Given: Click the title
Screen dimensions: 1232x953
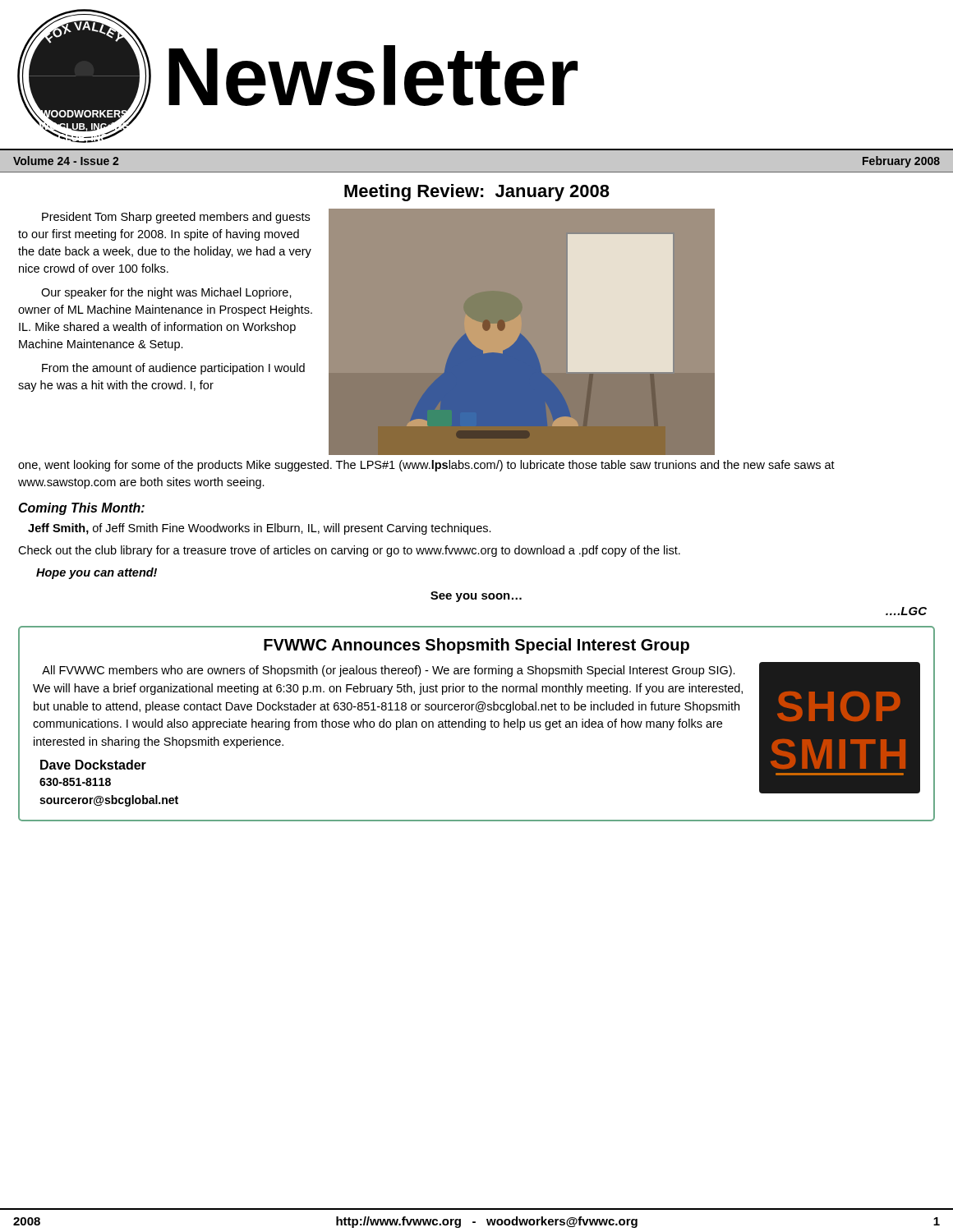Looking at the screenshot, I should click(x=371, y=76).
